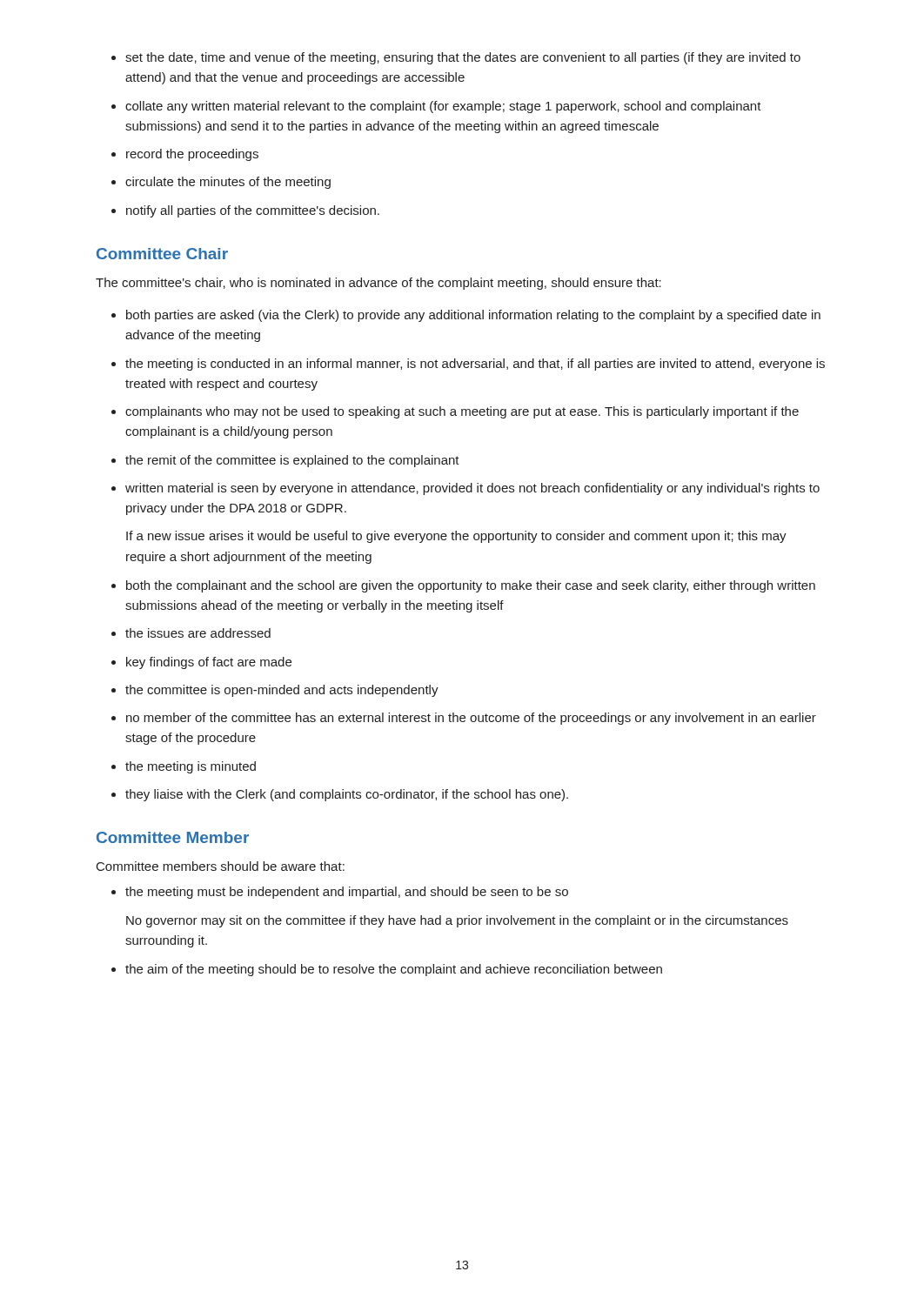The height and width of the screenshot is (1305, 924).
Task: Find the text block starting "circulate the minutes"
Action: [x=228, y=183]
